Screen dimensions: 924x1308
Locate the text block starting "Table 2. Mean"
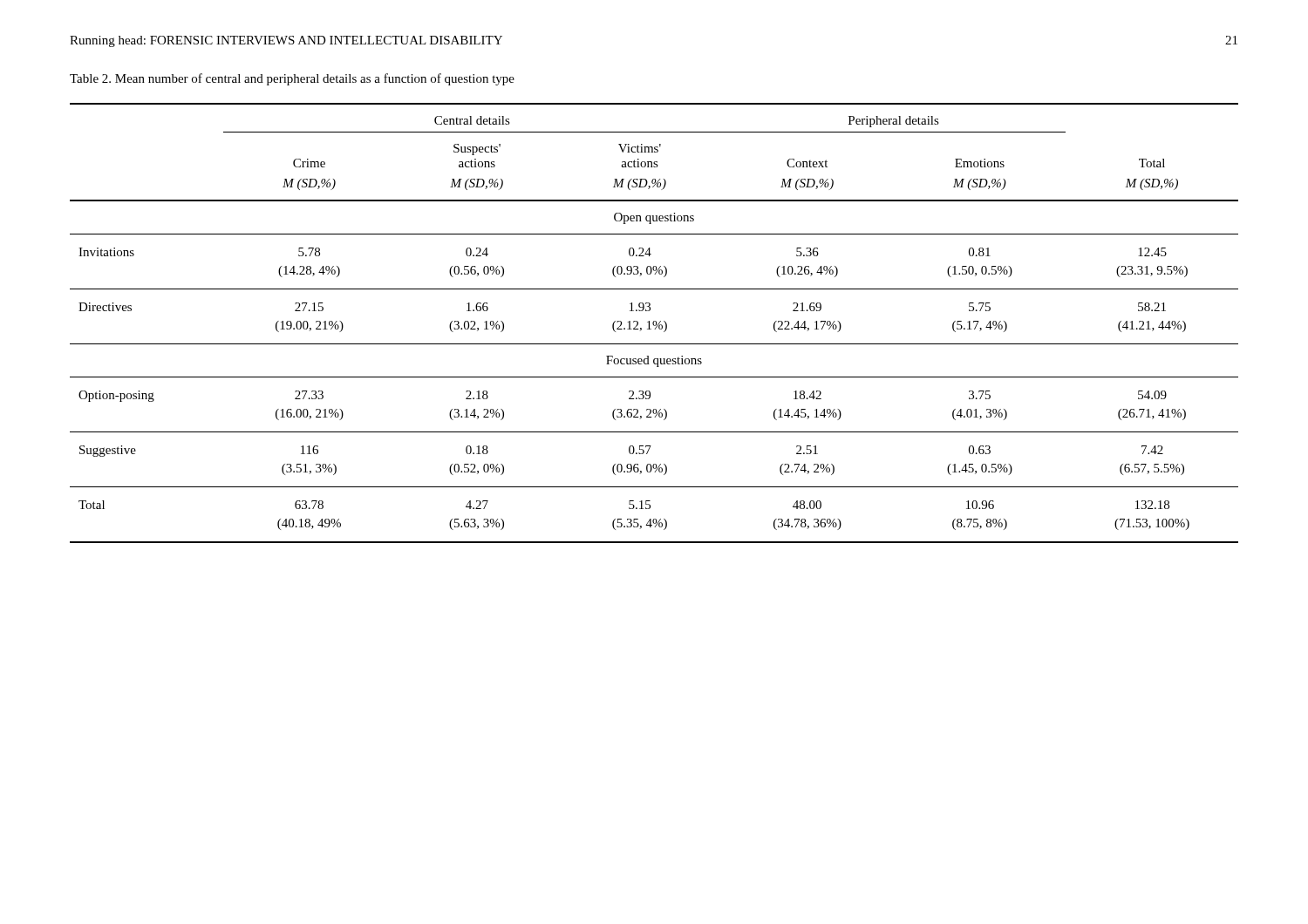(292, 78)
